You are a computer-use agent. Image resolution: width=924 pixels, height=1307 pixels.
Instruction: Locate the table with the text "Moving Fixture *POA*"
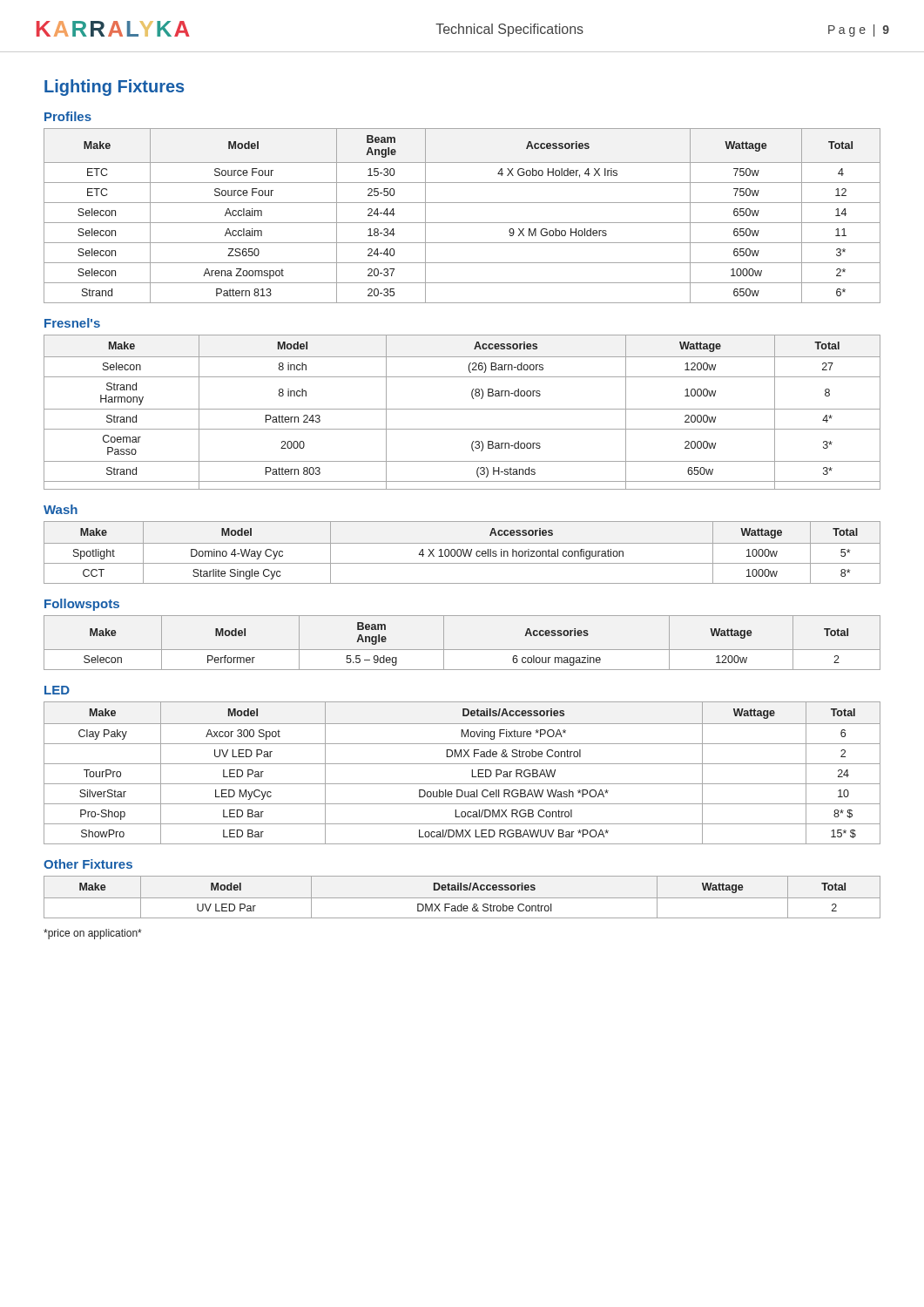coord(462,773)
